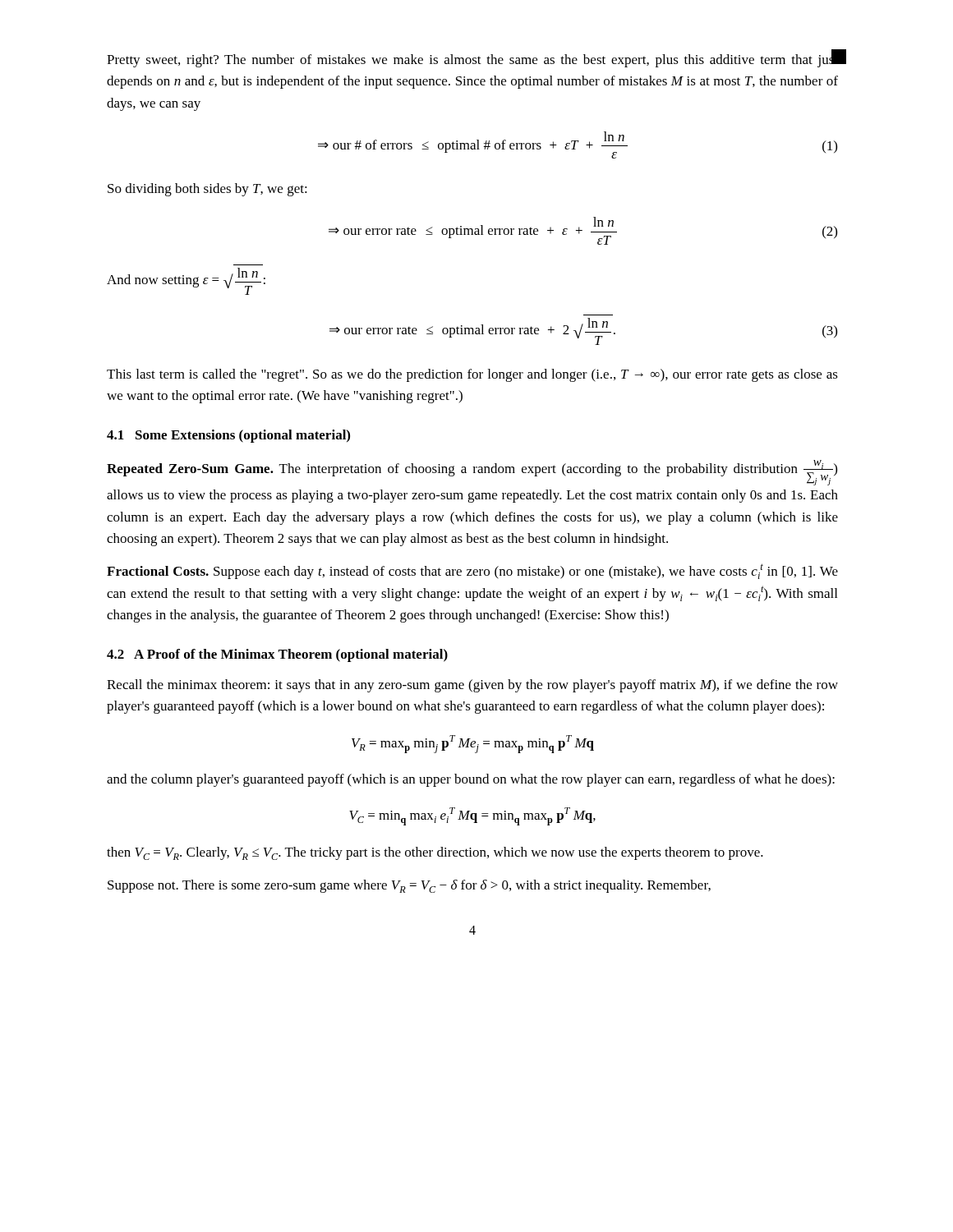Click the formula that begins "⇒ our # of"
The width and height of the screenshot is (953, 1232).
click(x=472, y=146)
